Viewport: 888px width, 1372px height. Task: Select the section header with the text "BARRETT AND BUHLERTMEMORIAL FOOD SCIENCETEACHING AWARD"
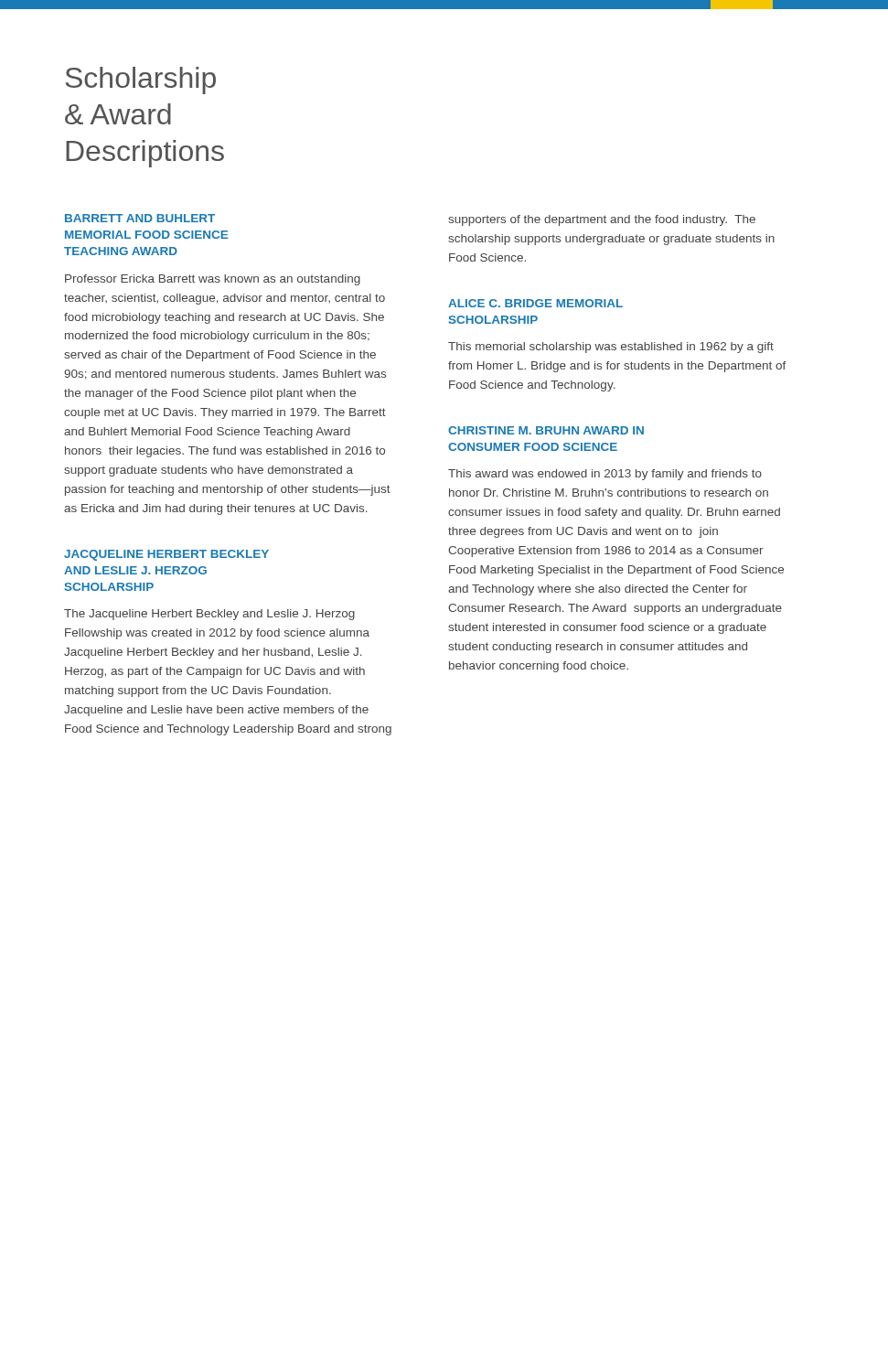pyautogui.click(x=146, y=235)
